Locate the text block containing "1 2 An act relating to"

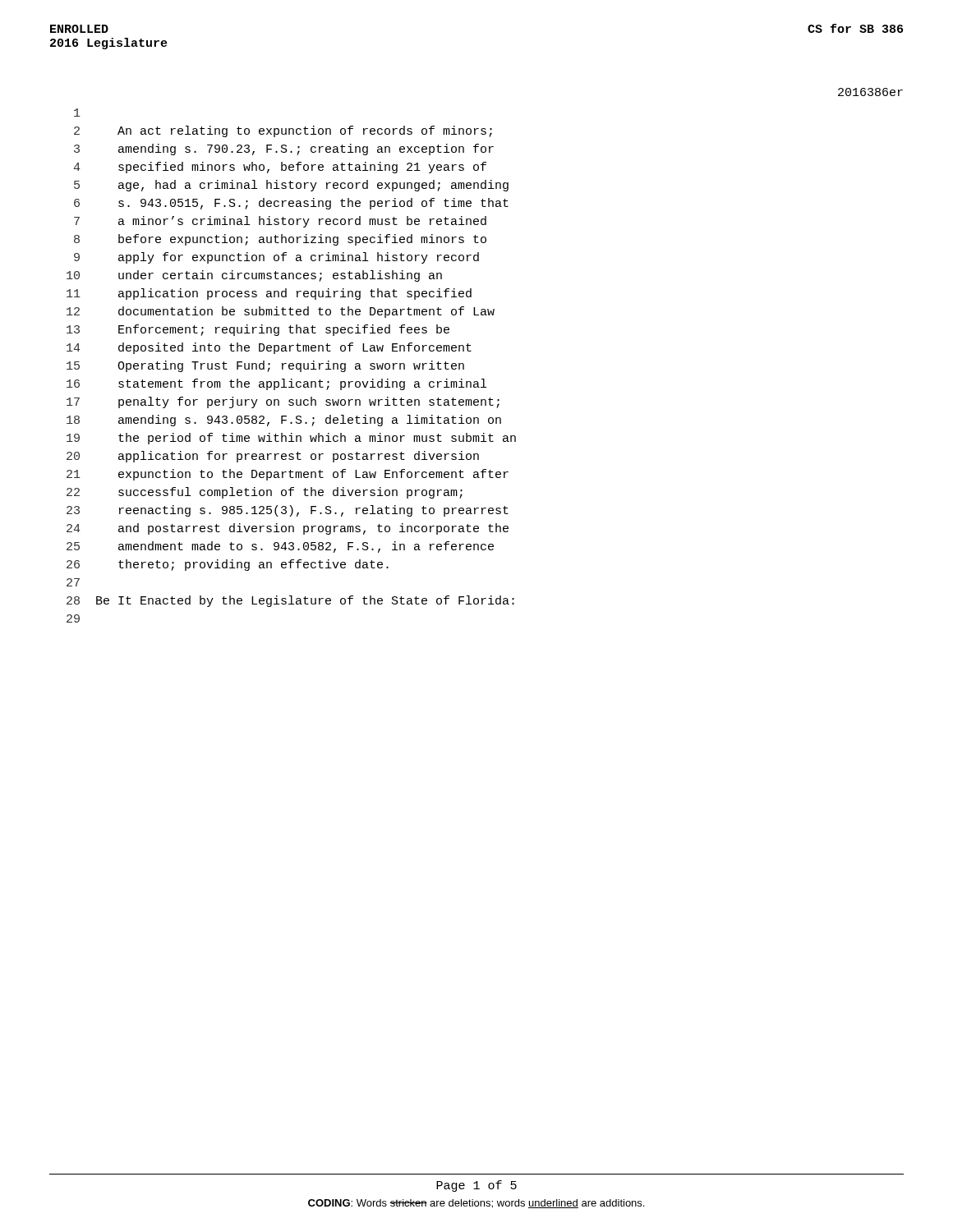tap(476, 369)
